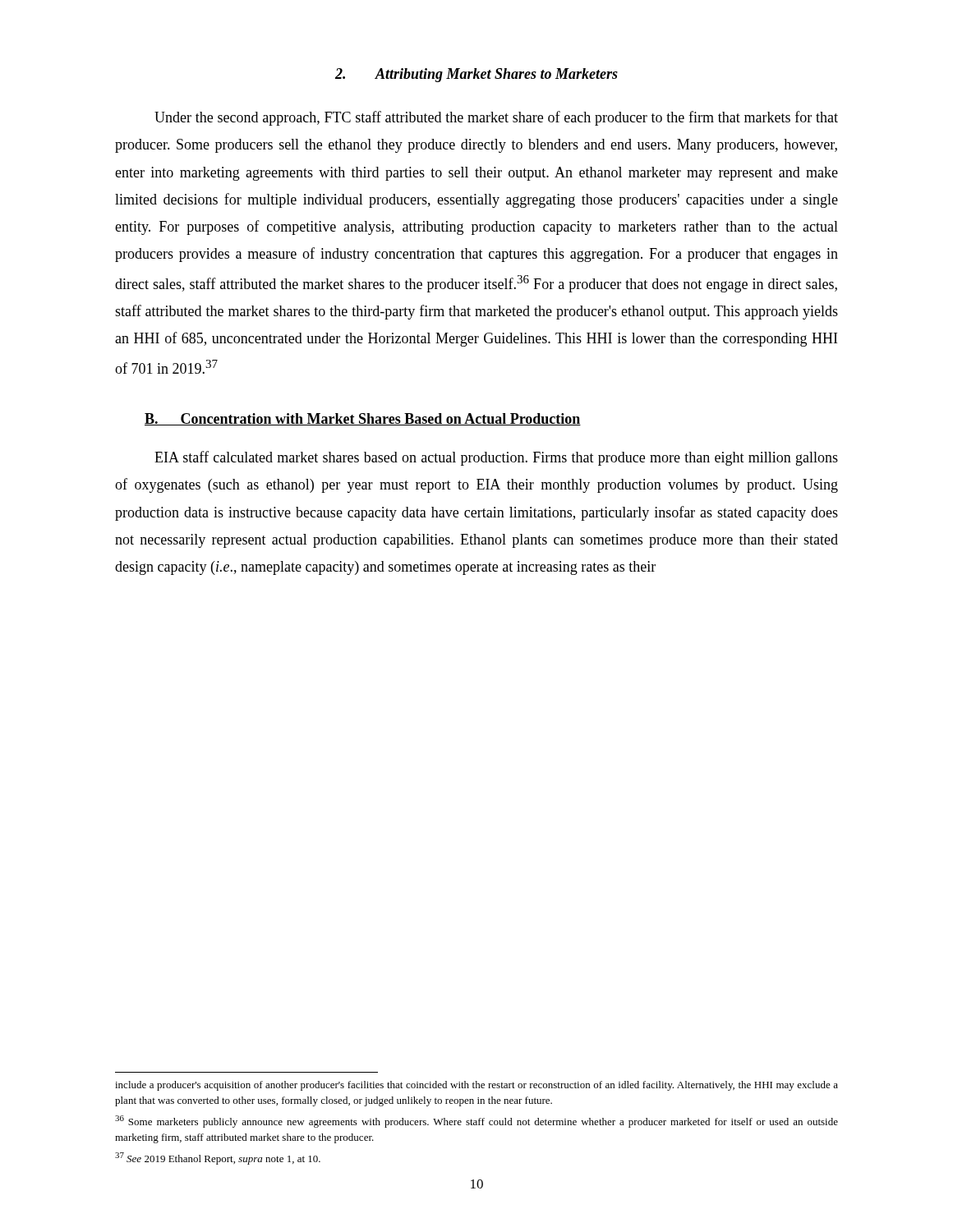Point to the region starting "2. Attributing Market Shares to Marketers"

point(476,74)
